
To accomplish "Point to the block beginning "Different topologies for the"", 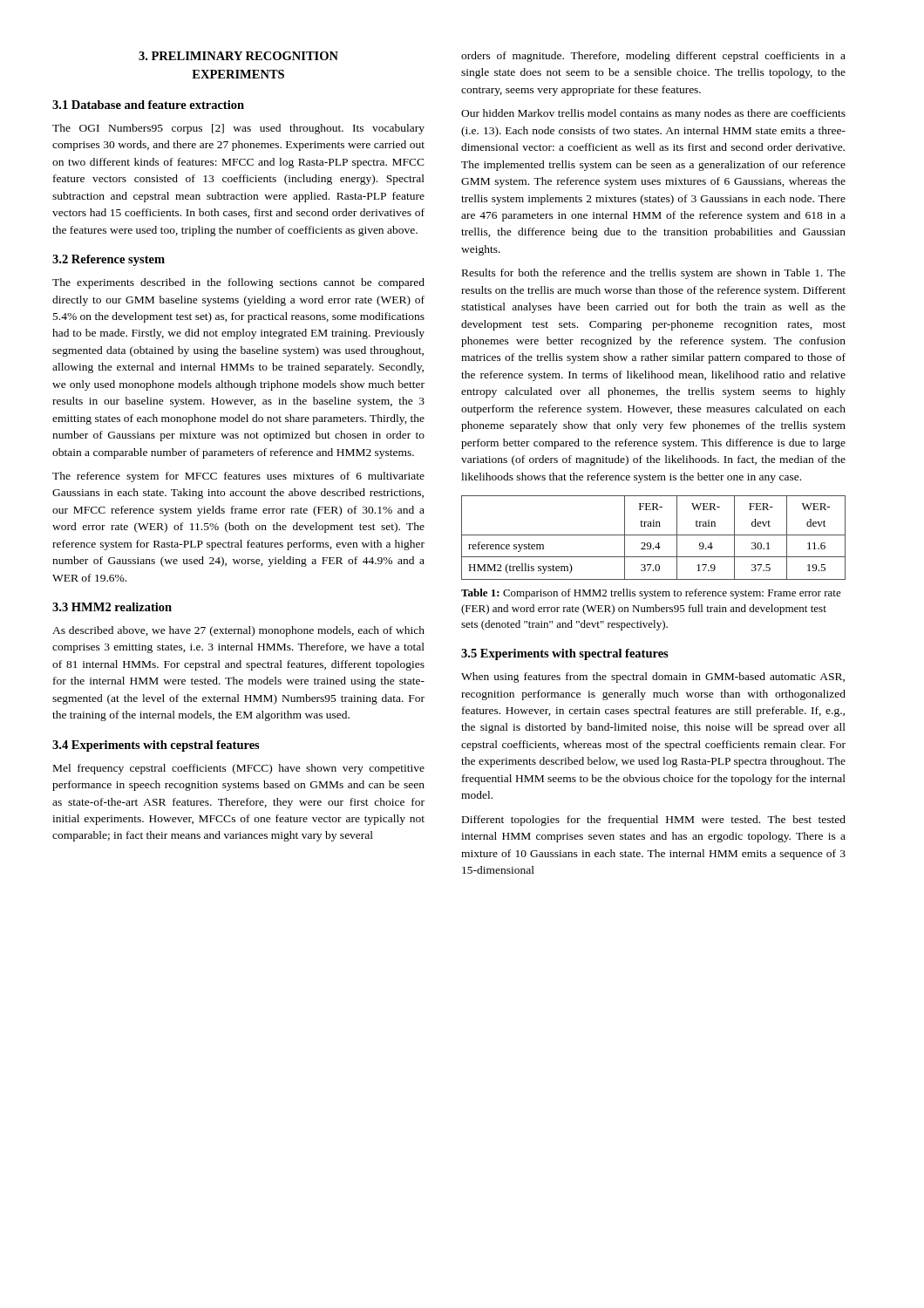I will tap(653, 844).
